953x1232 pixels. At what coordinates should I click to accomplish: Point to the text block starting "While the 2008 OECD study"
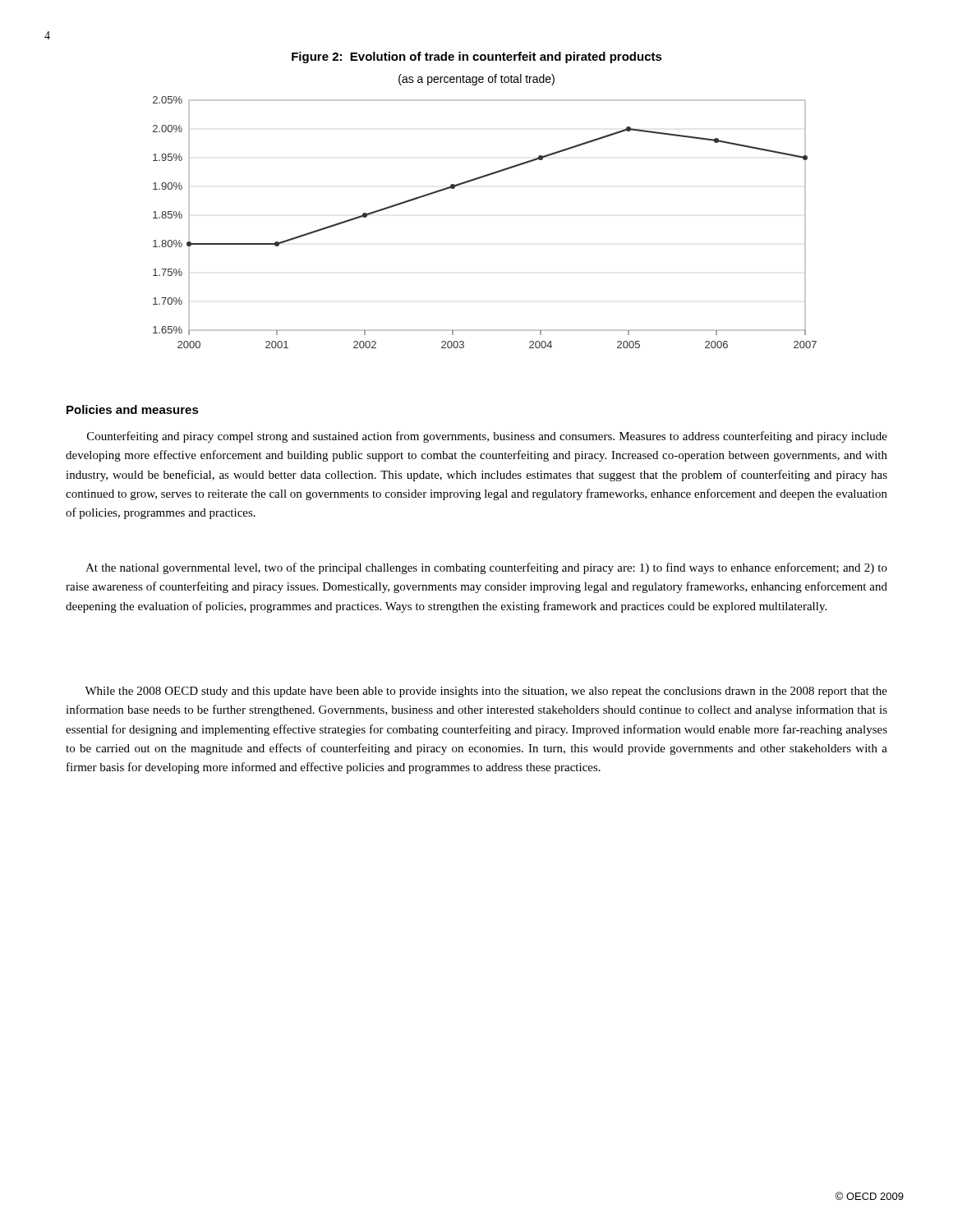point(476,729)
